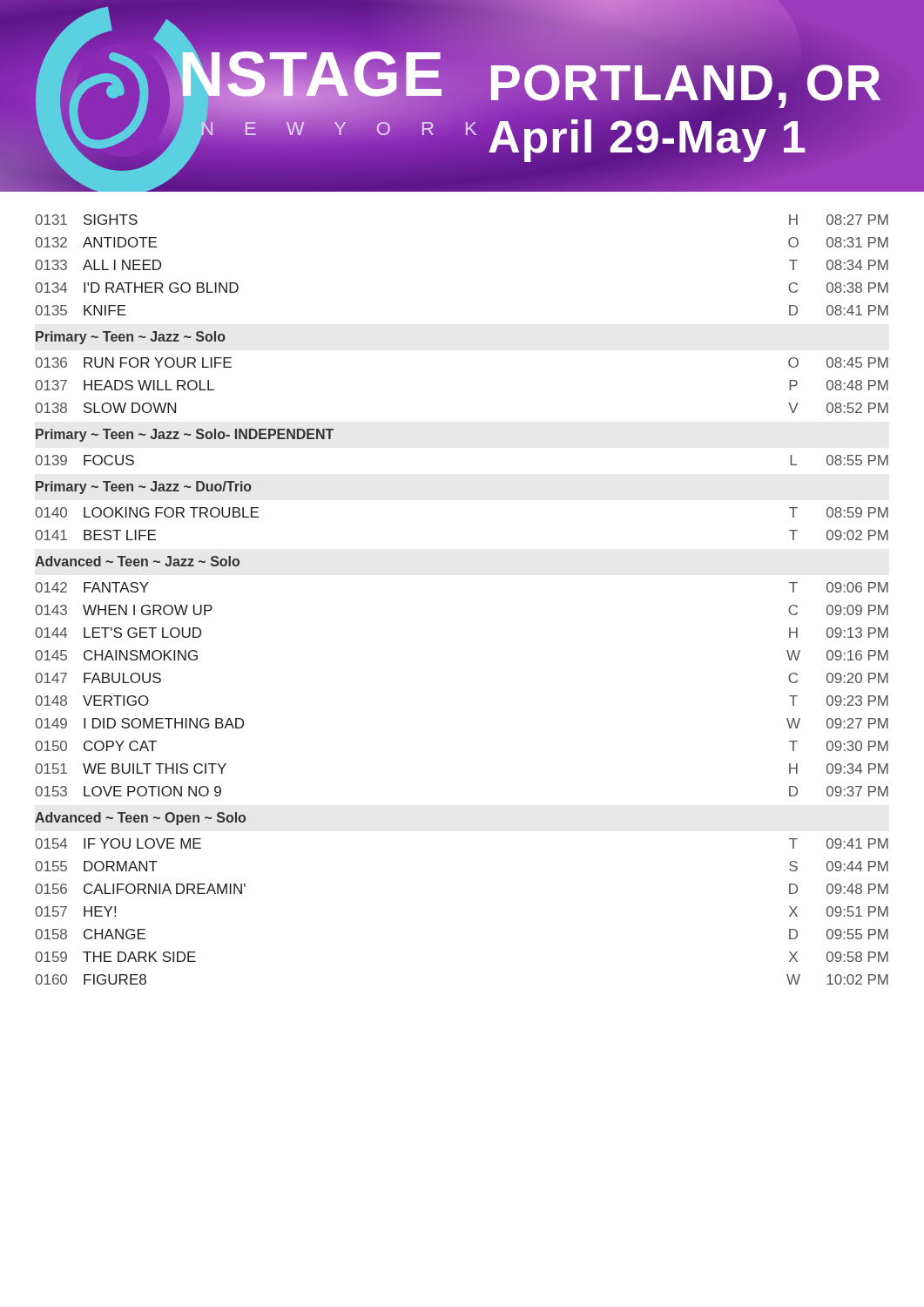Where does it say "0150 COPY CAT T 09:30 PM"?

[x=47, y=745]
